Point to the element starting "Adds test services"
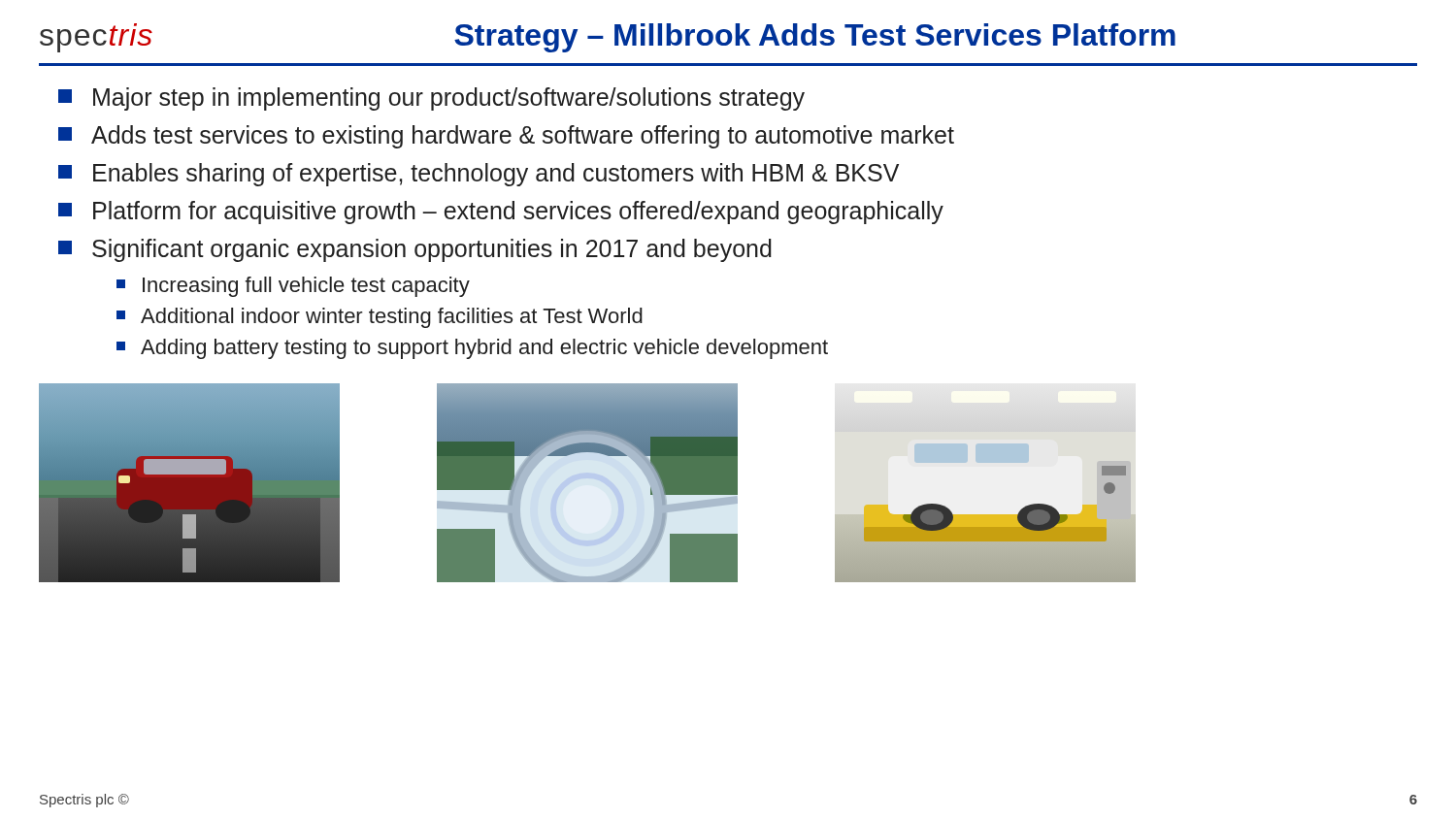Viewport: 1456px width, 819px height. coord(506,135)
